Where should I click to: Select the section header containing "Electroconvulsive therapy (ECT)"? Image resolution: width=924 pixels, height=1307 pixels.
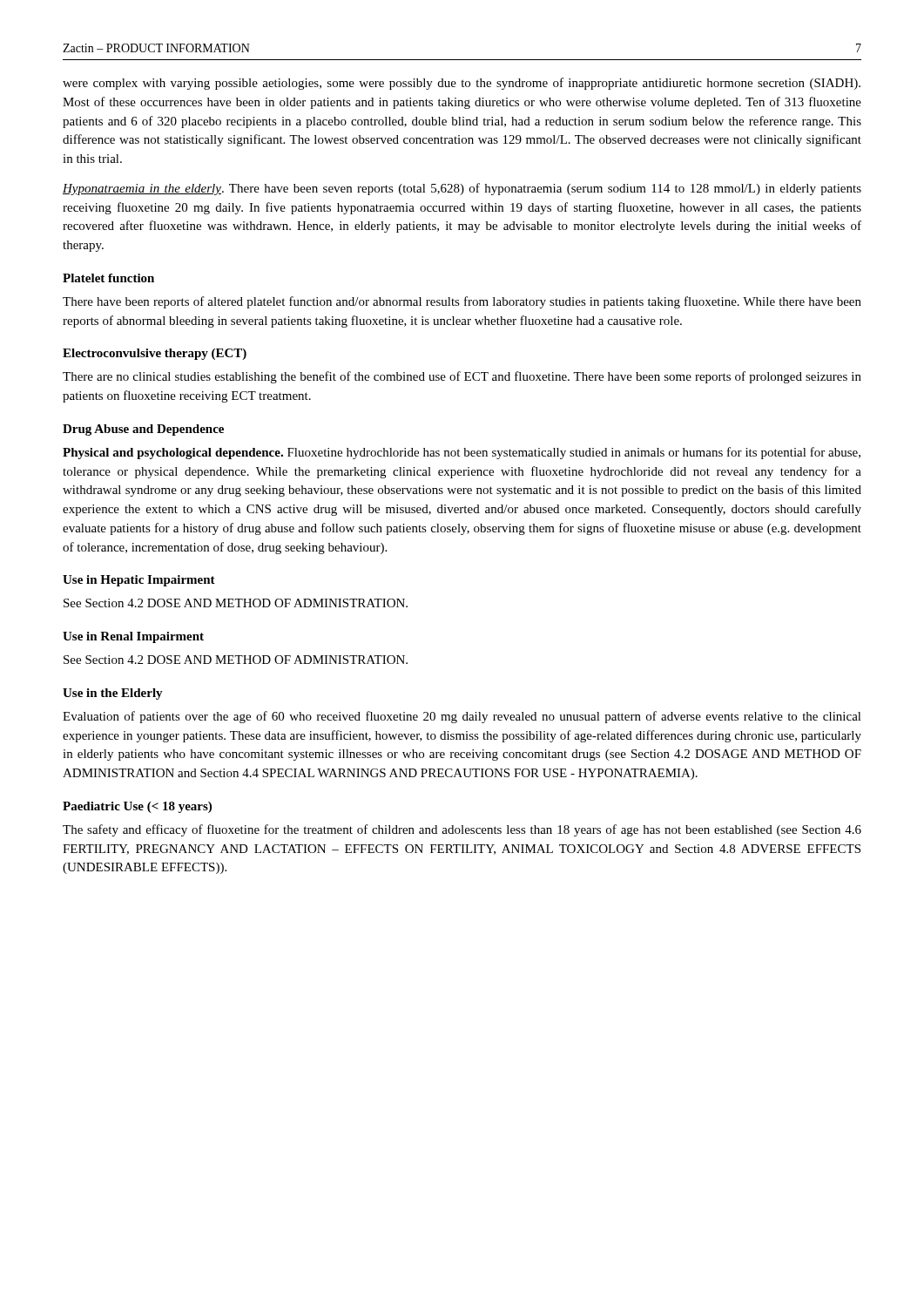(155, 353)
